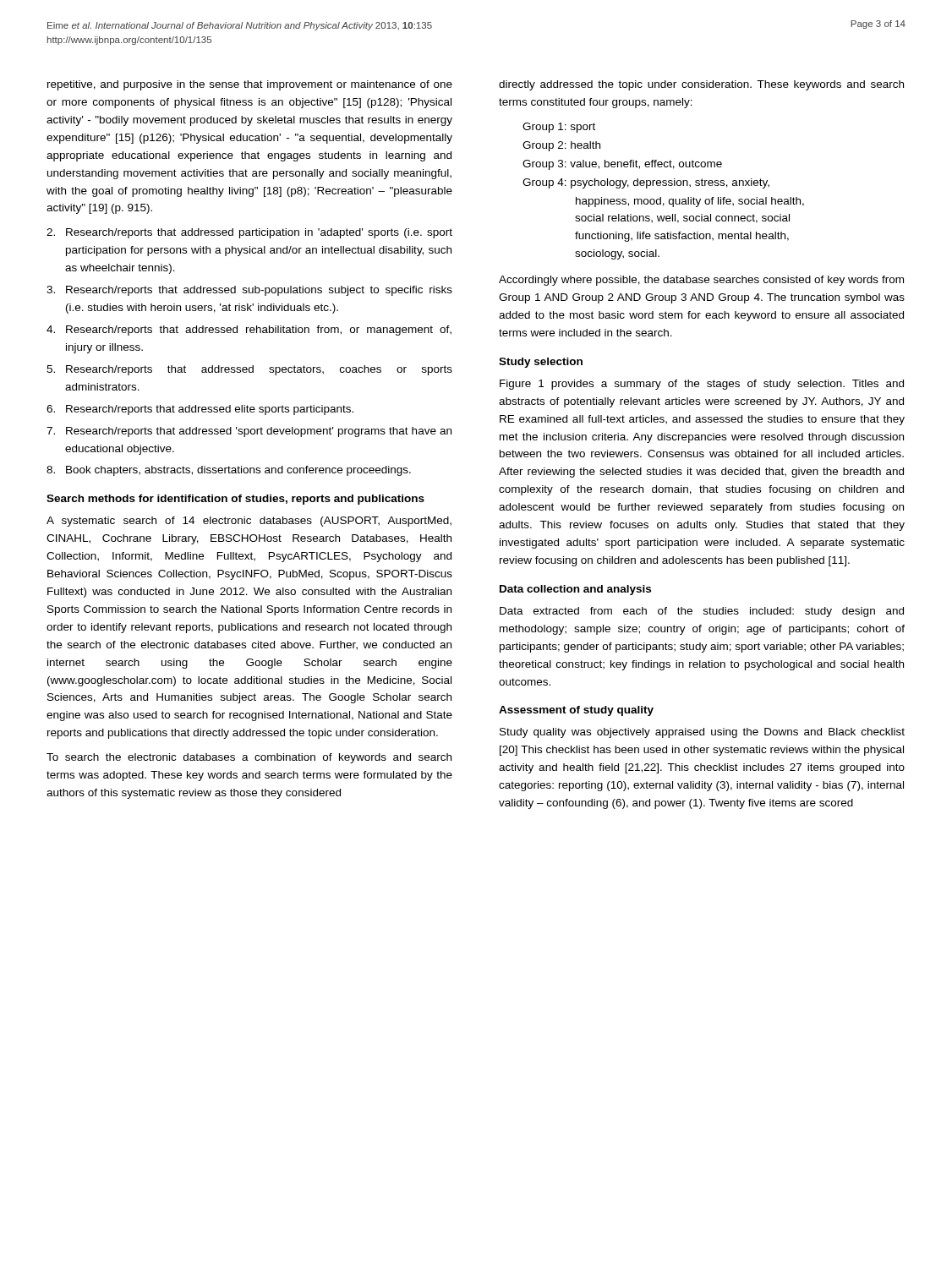This screenshot has width=952, height=1268.
Task: Click on the block starting "Group 1: sport Group 2: health"
Action: click(714, 191)
